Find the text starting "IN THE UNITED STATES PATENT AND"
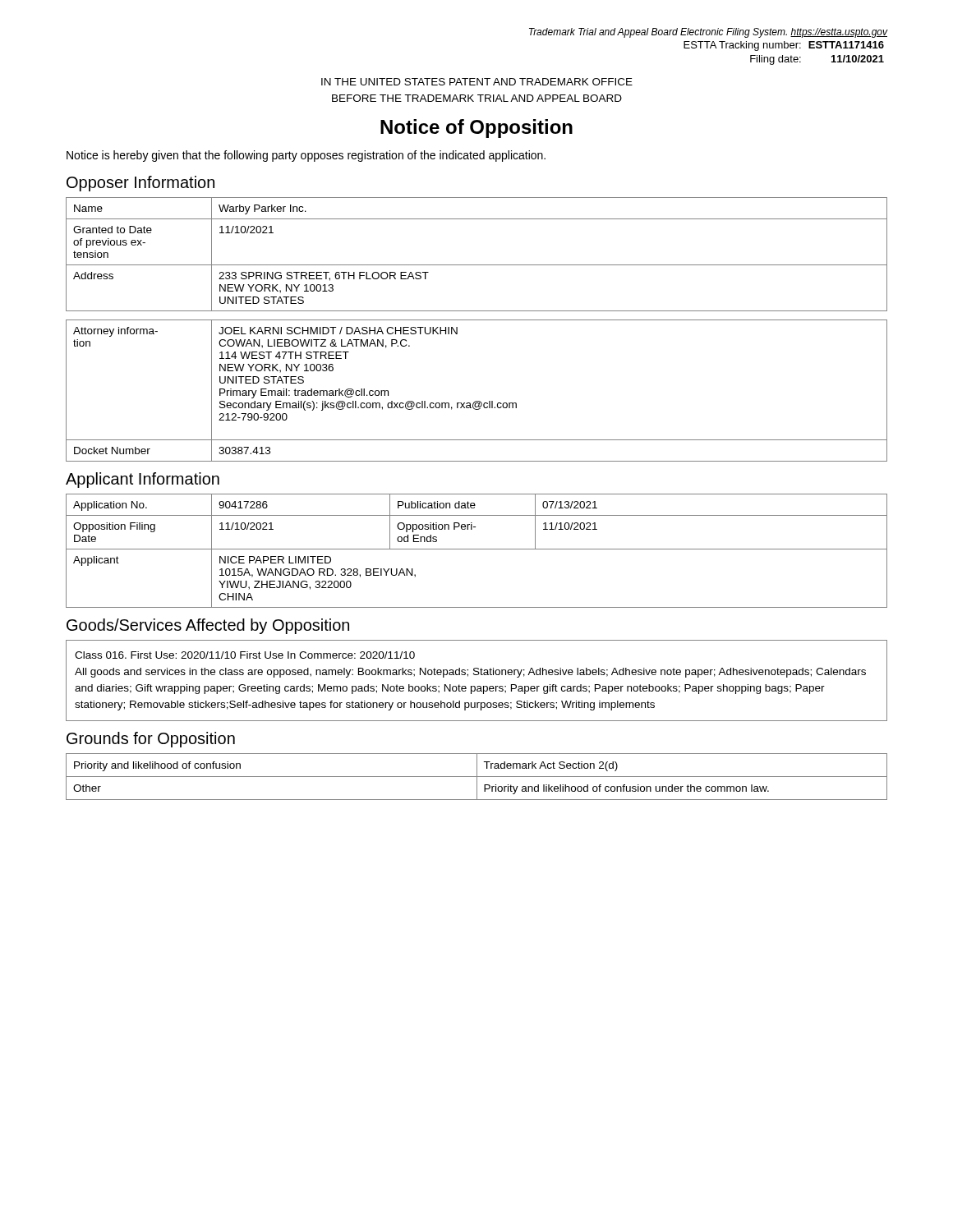This screenshot has height=1232, width=953. pyautogui.click(x=476, y=90)
